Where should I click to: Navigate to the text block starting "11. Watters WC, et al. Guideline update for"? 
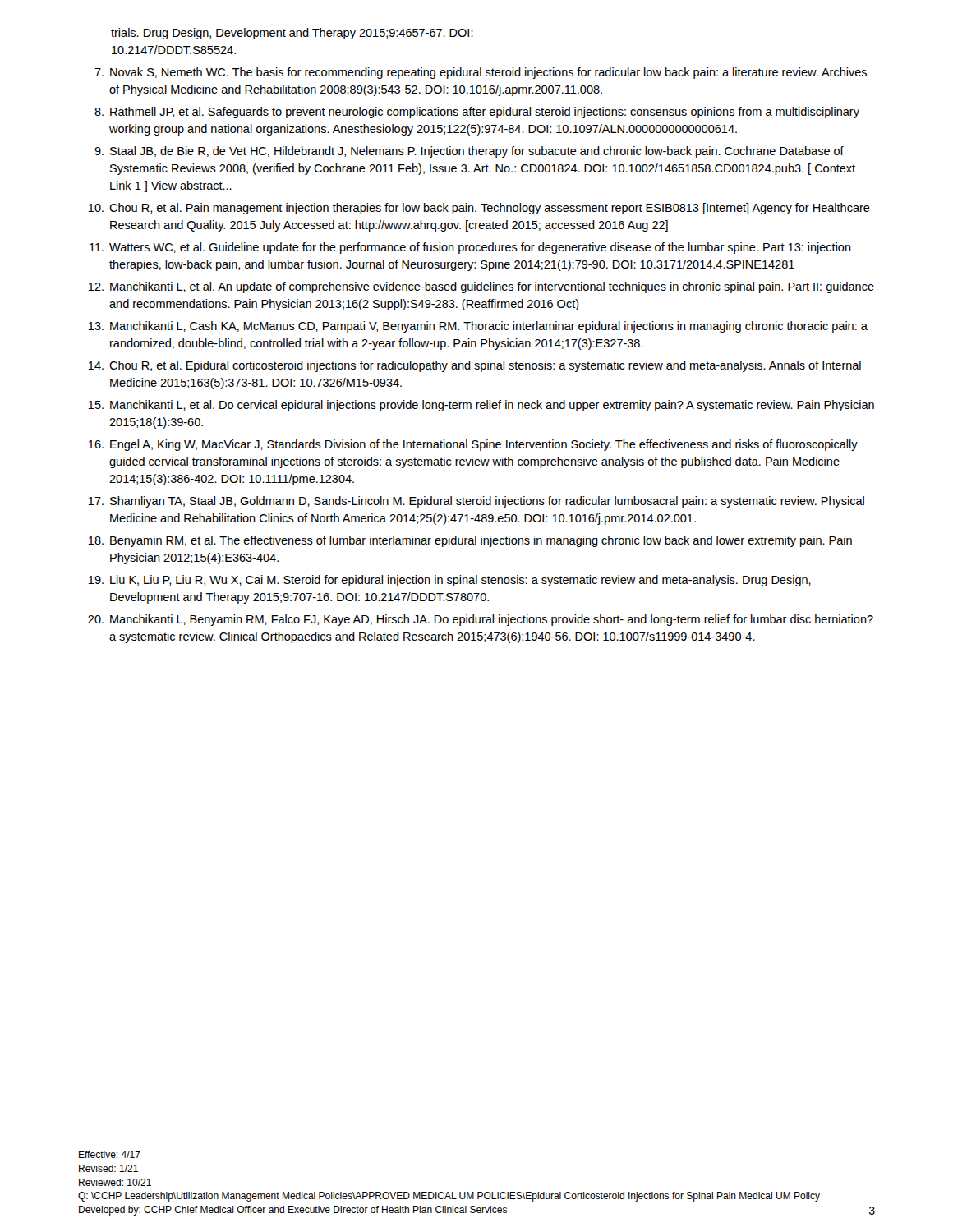(476, 256)
